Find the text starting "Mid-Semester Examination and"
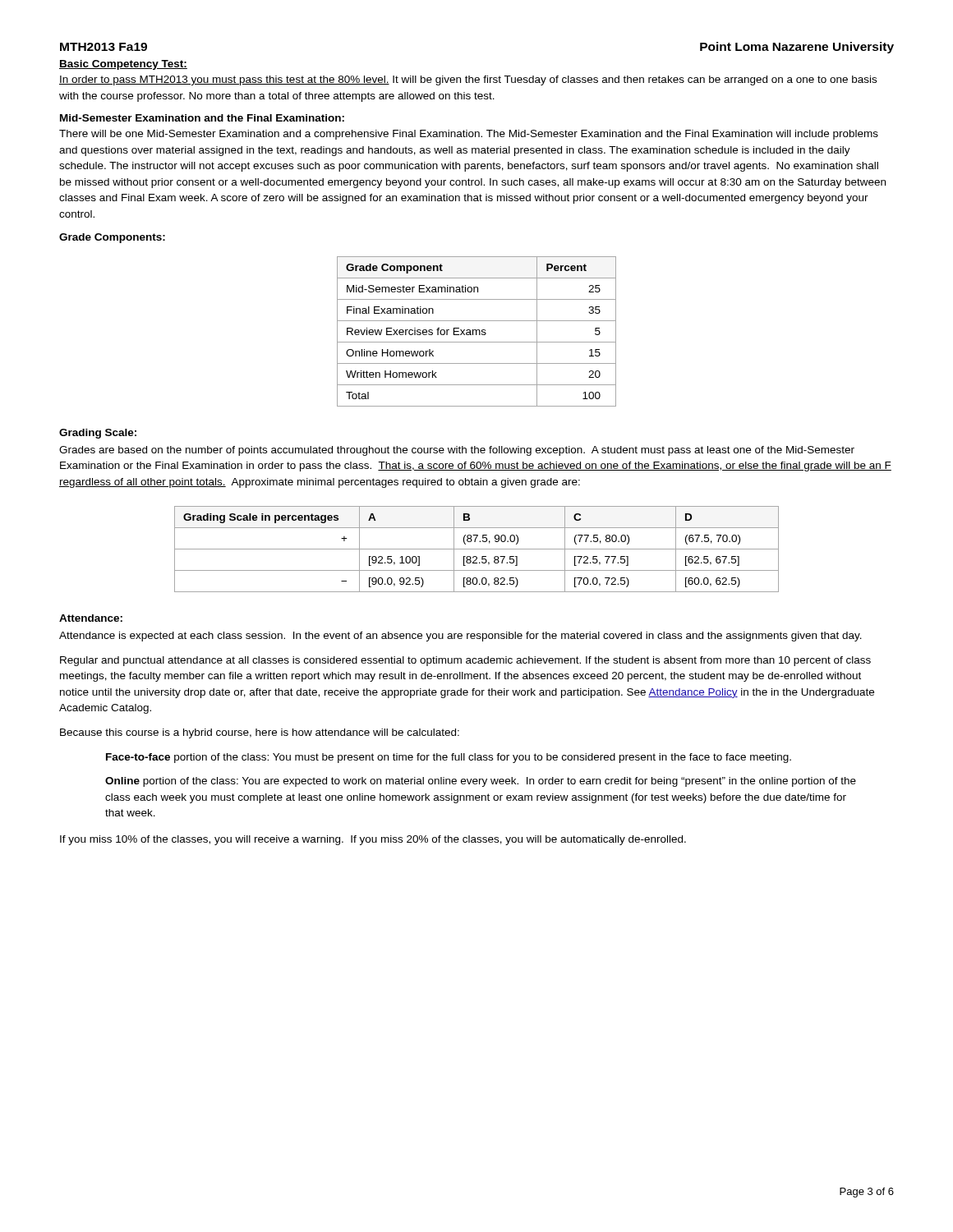The image size is (953, 1232). tap(202, 118)
